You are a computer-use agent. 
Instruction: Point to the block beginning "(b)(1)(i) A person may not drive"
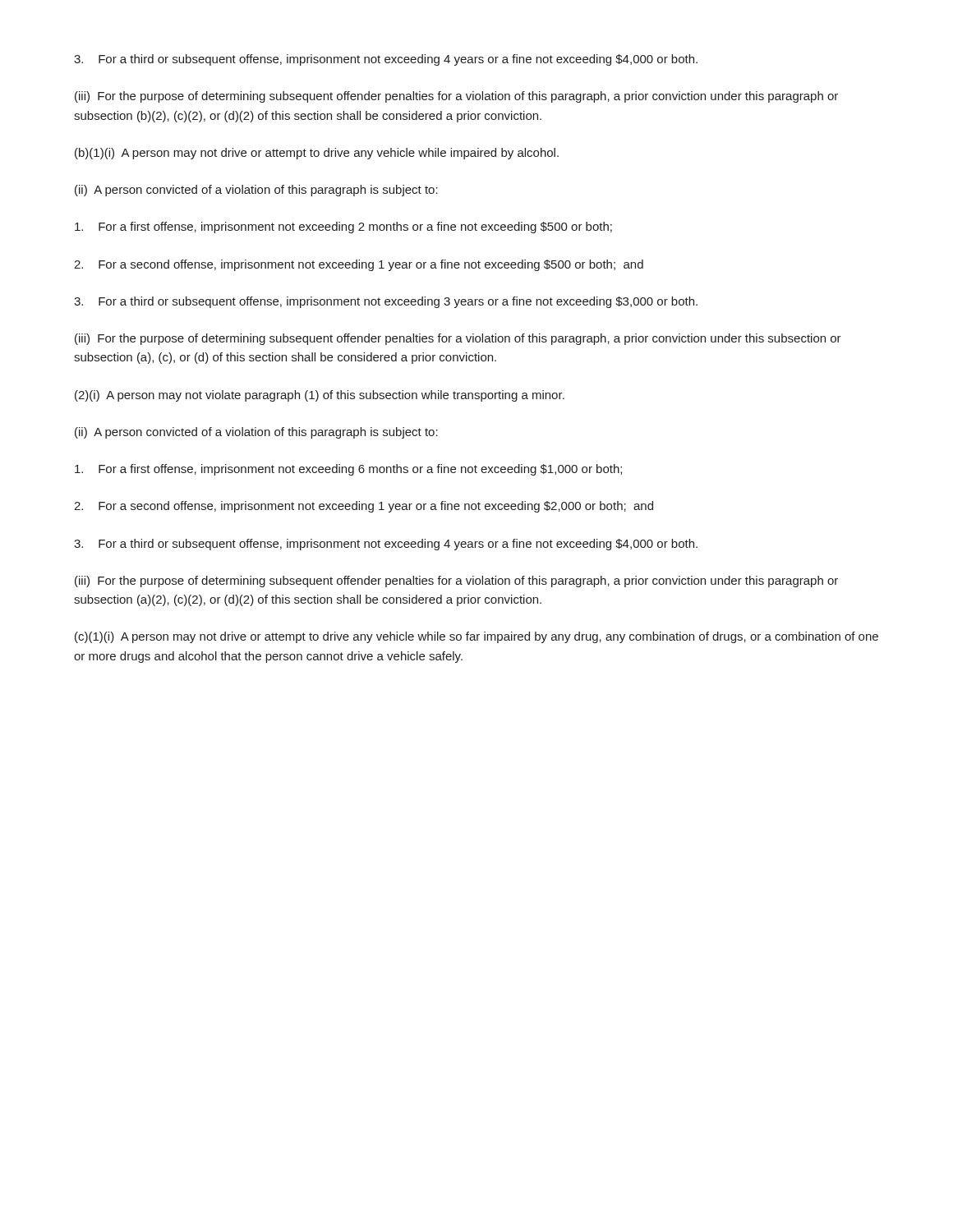(317, 152)
